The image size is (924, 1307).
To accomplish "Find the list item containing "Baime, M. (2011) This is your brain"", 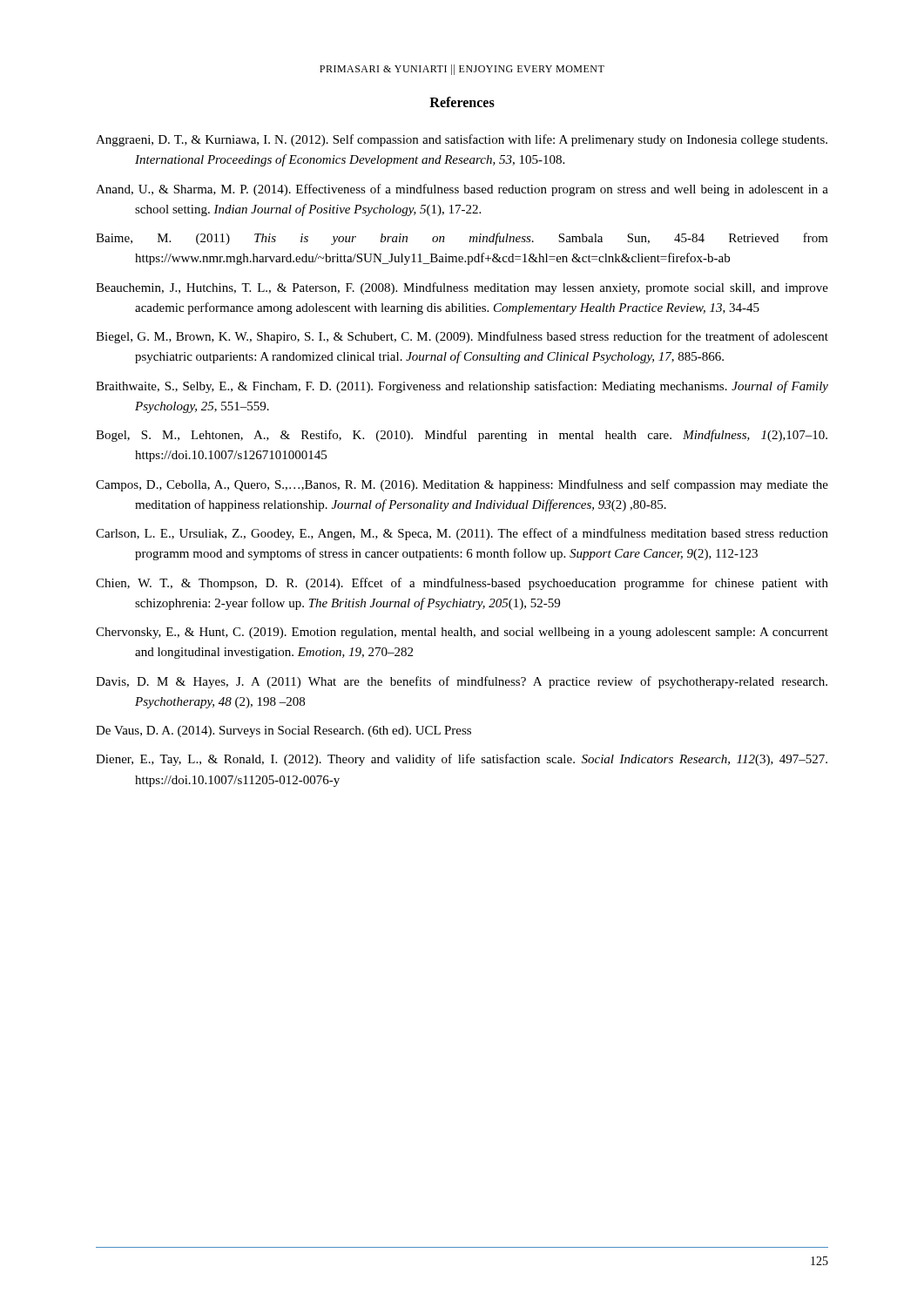I will coord(462,248).
